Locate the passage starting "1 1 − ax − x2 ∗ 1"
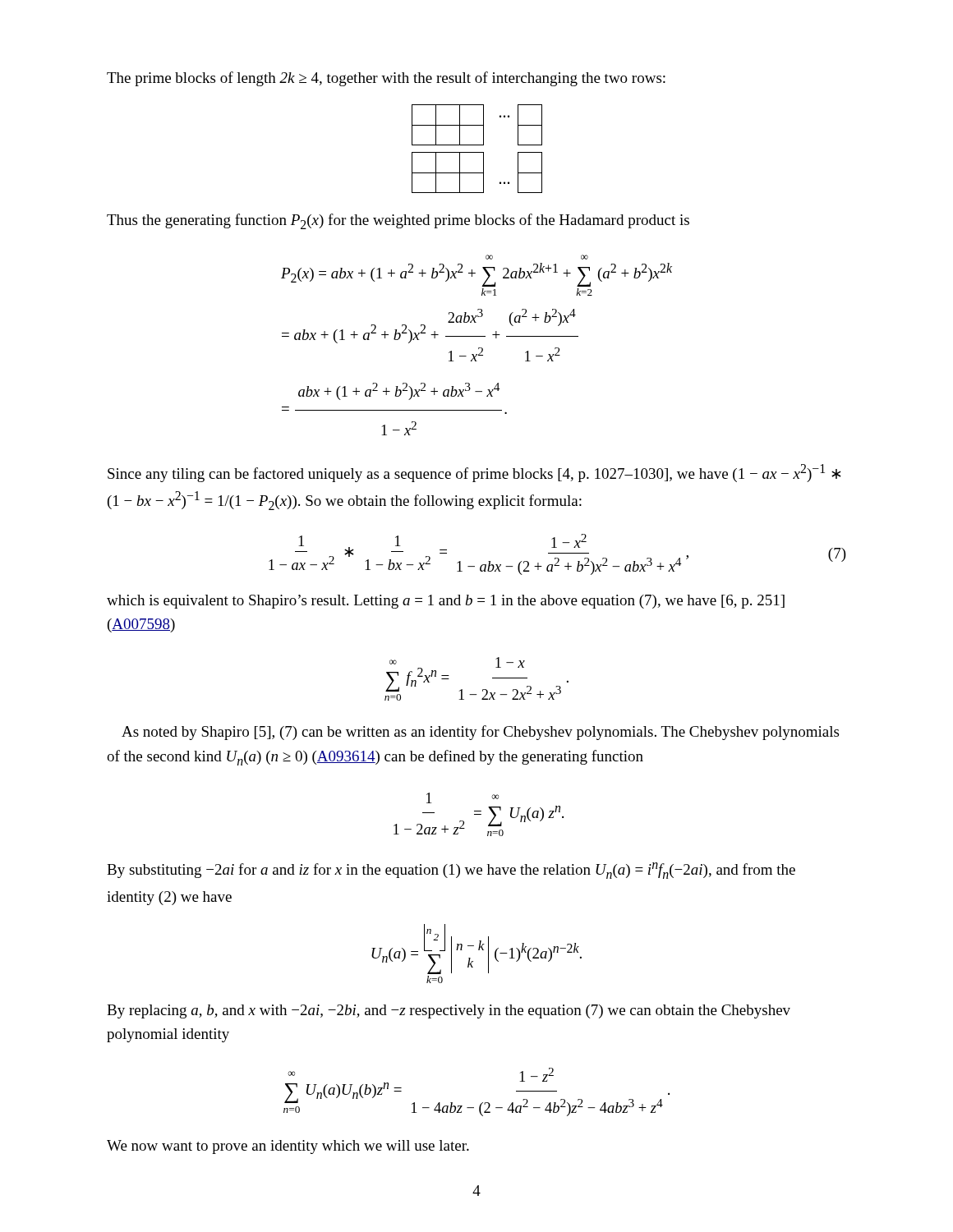 coord(555,553)
